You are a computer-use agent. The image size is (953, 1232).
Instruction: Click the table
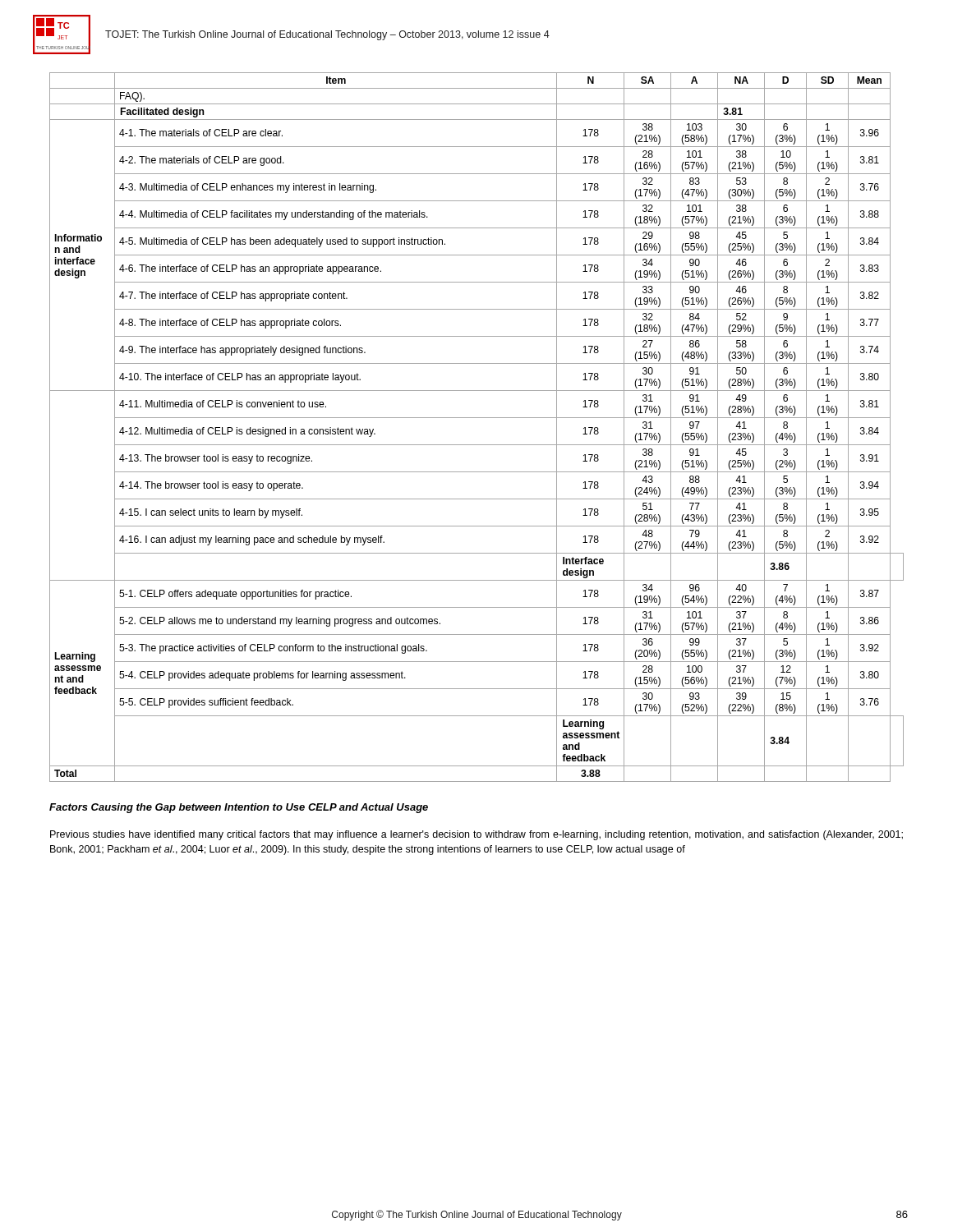(x=476, y=427)
